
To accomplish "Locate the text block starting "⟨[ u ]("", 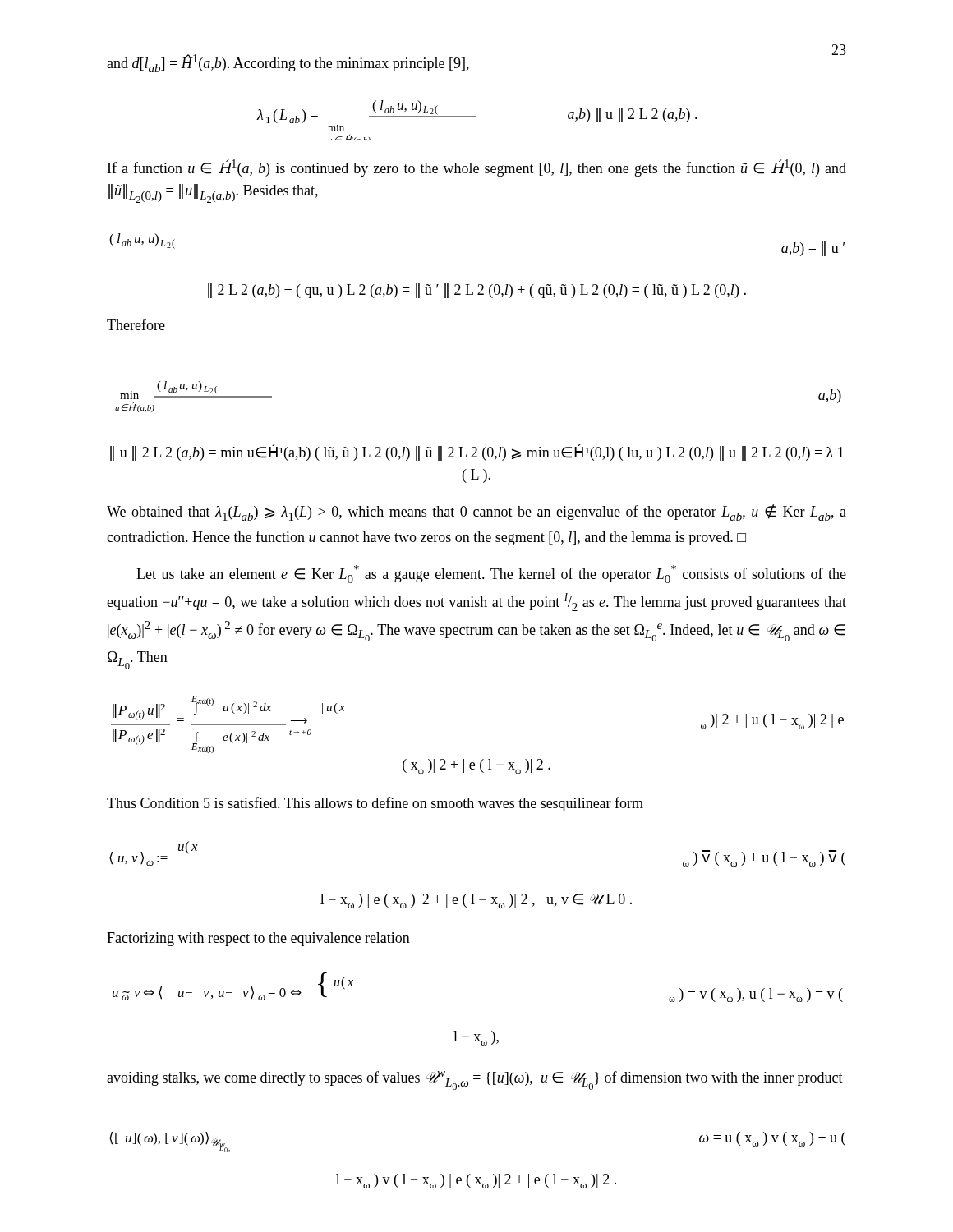I will click(x=166, y=1142).
